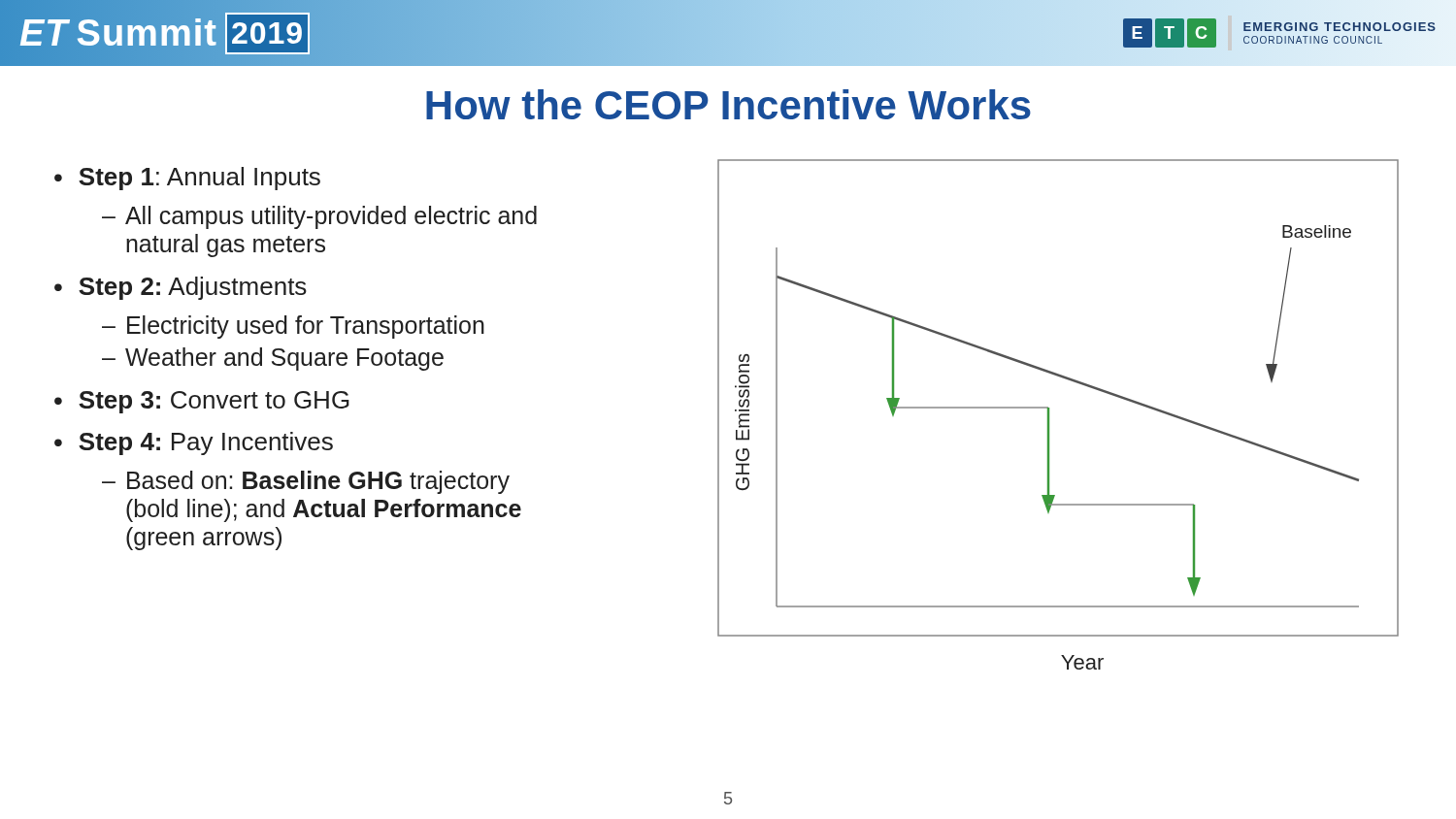The height and width of the screenshot is (819, 1456).
Task: Find the block starting "– Weather and"
Action: click(x=273, y=358)
